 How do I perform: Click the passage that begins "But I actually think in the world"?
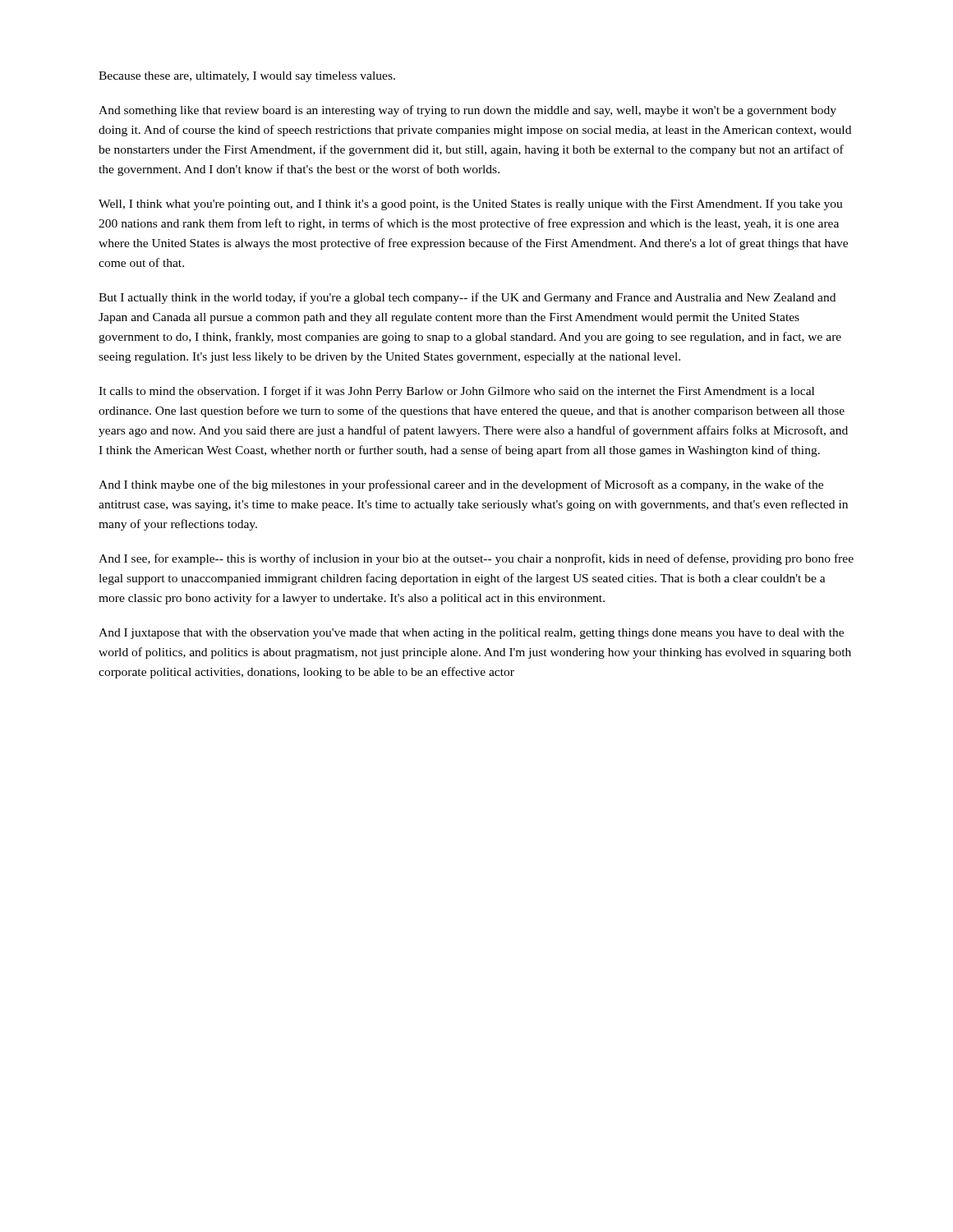coord(470,327)
